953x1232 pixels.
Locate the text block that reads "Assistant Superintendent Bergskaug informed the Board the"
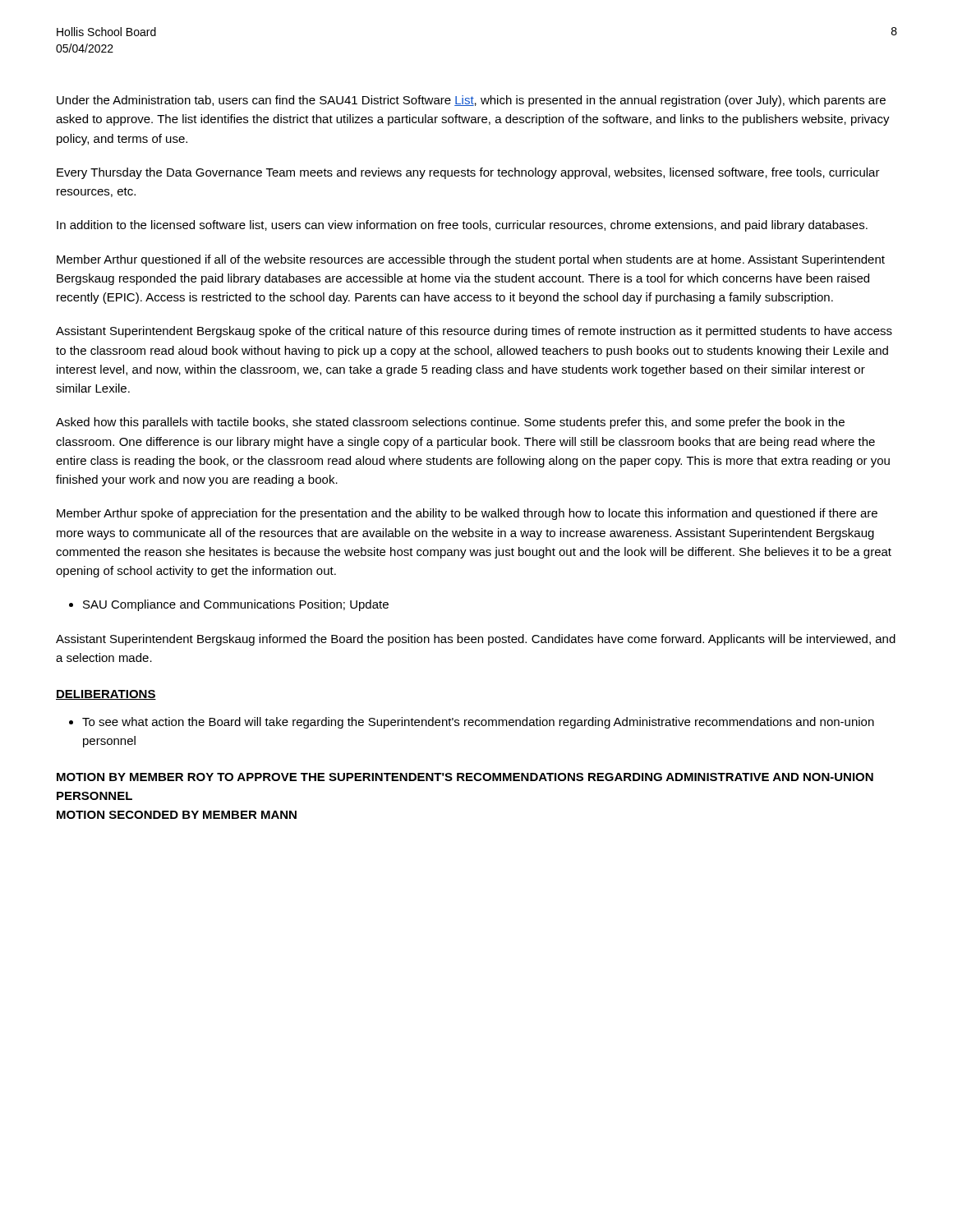point(476,648)
